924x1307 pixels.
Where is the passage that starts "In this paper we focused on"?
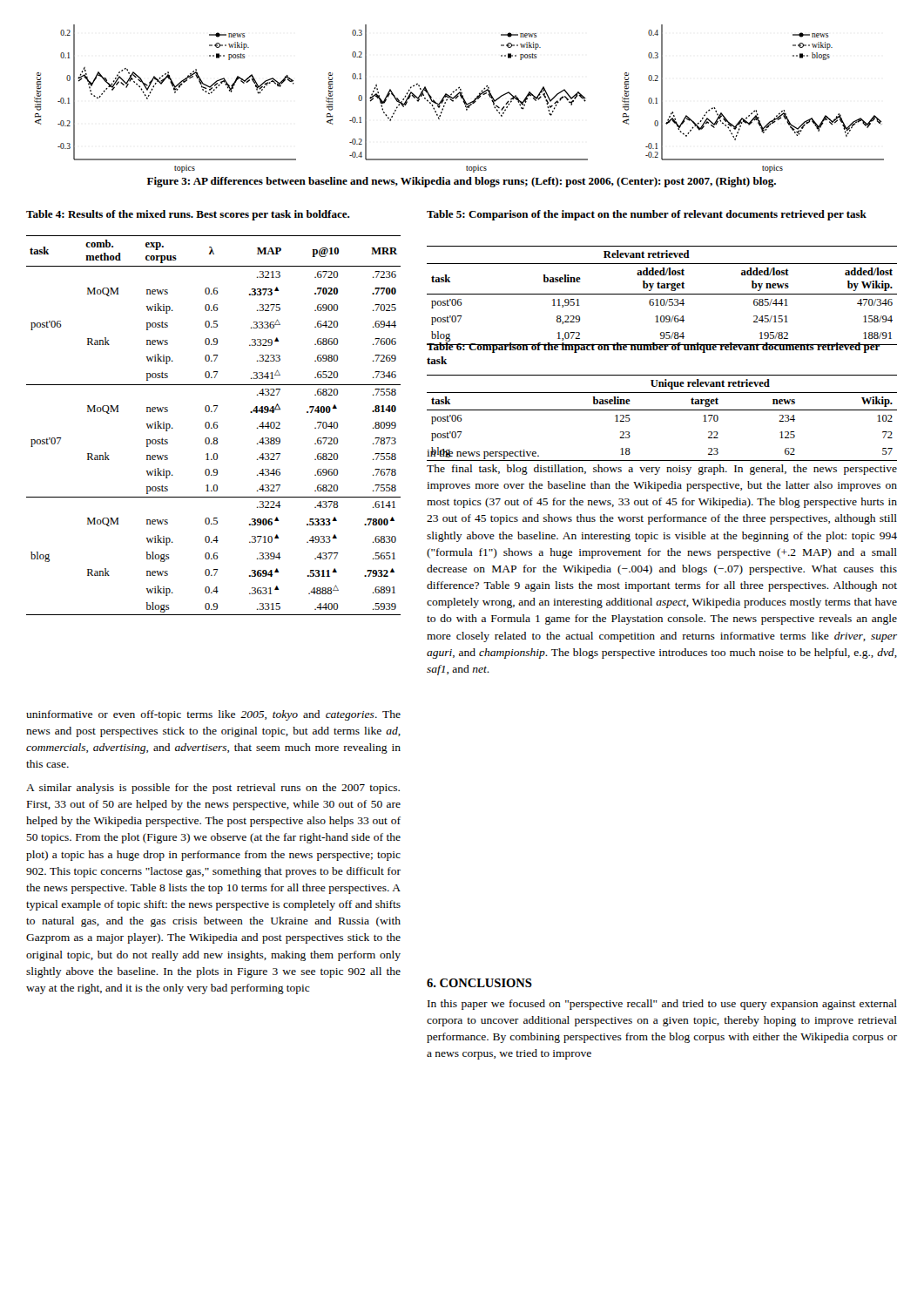[662, 1028]
